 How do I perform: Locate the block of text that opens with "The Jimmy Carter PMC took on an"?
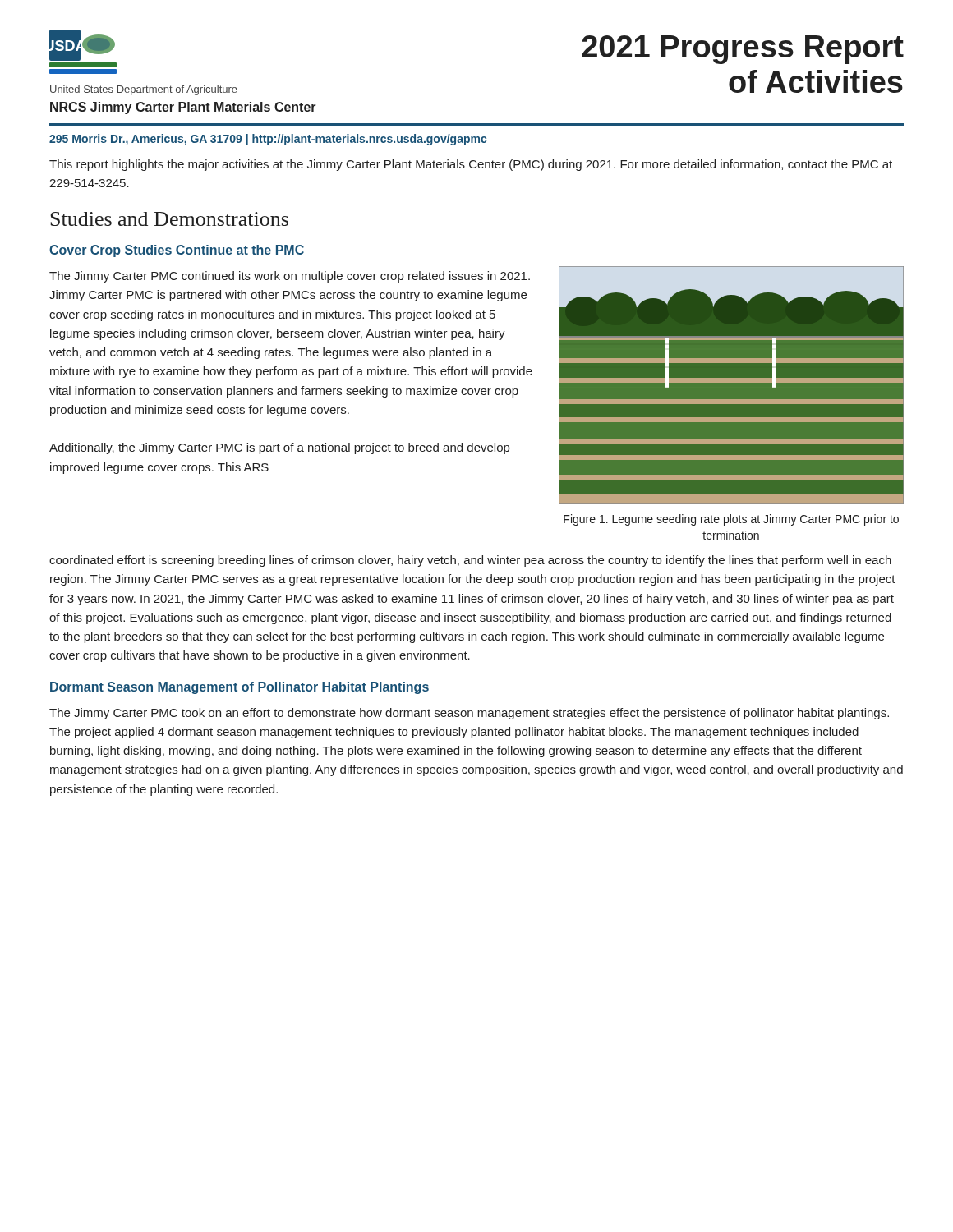coord(476,750)
